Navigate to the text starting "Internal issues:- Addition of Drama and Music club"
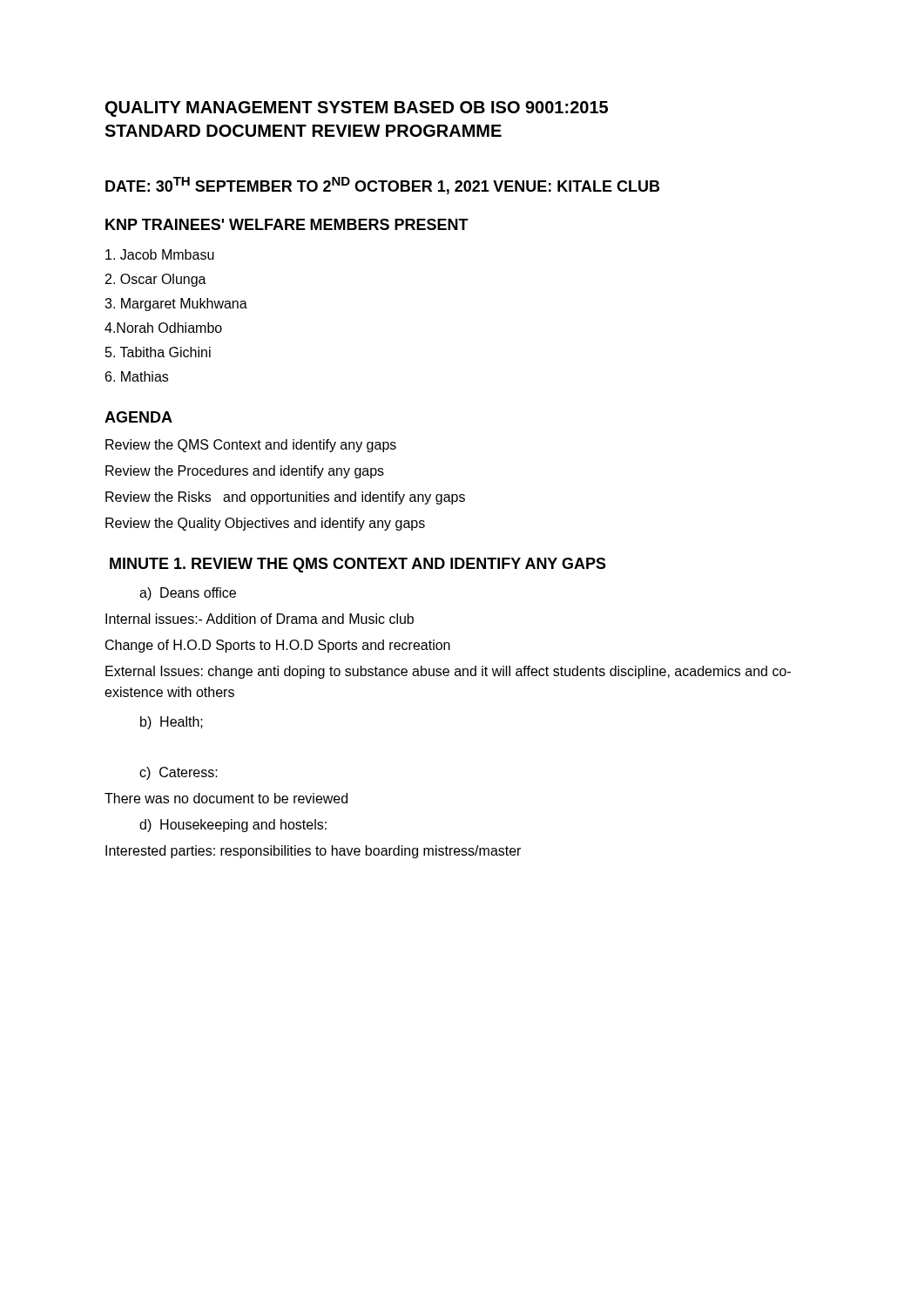The width and height of the screenshot is (924, 1307). coord(259,619)
